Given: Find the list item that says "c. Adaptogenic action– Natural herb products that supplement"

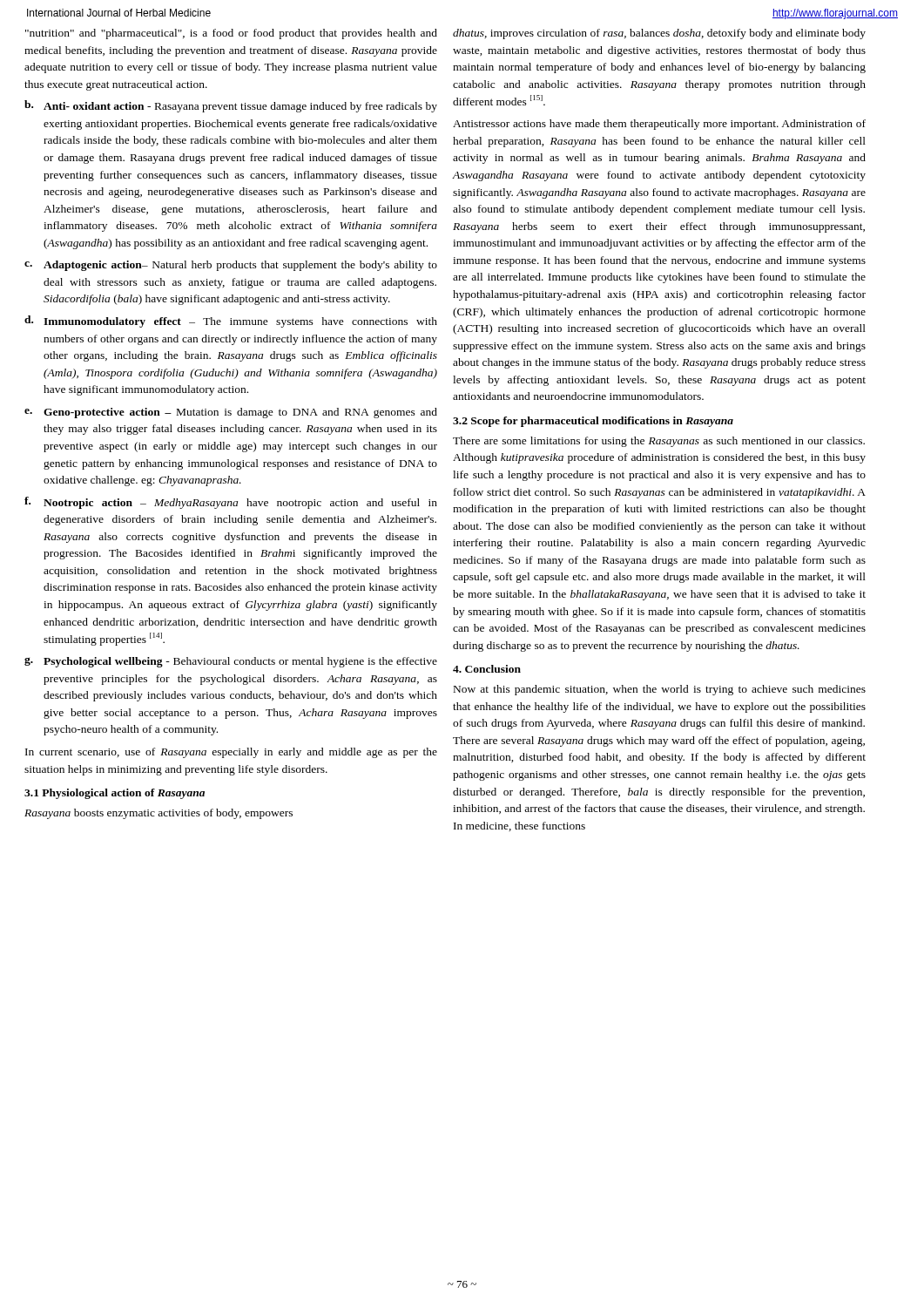Looking at the screenshot, I should click(231, 282).
